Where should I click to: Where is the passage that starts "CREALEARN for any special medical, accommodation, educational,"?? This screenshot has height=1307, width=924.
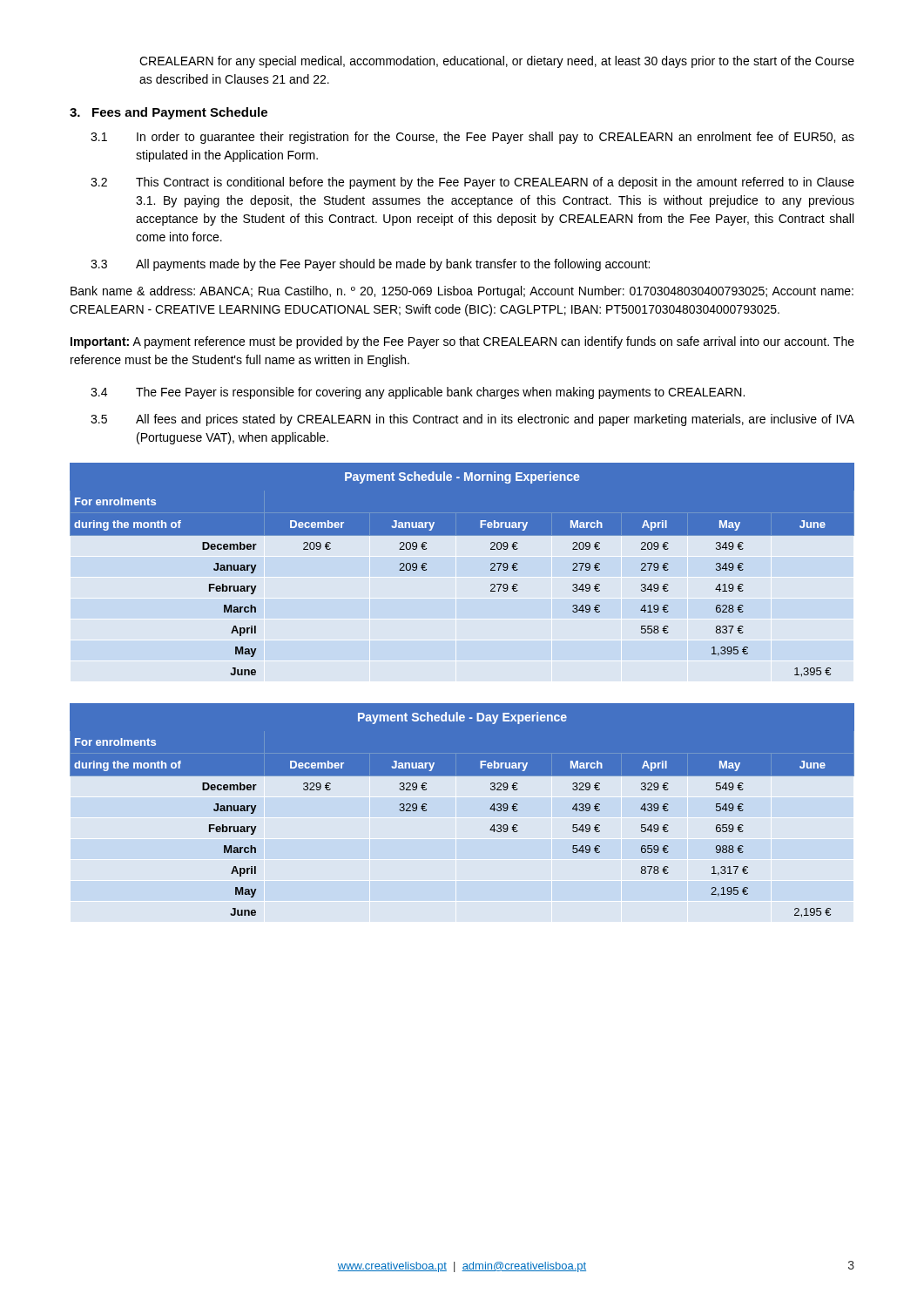497,70
